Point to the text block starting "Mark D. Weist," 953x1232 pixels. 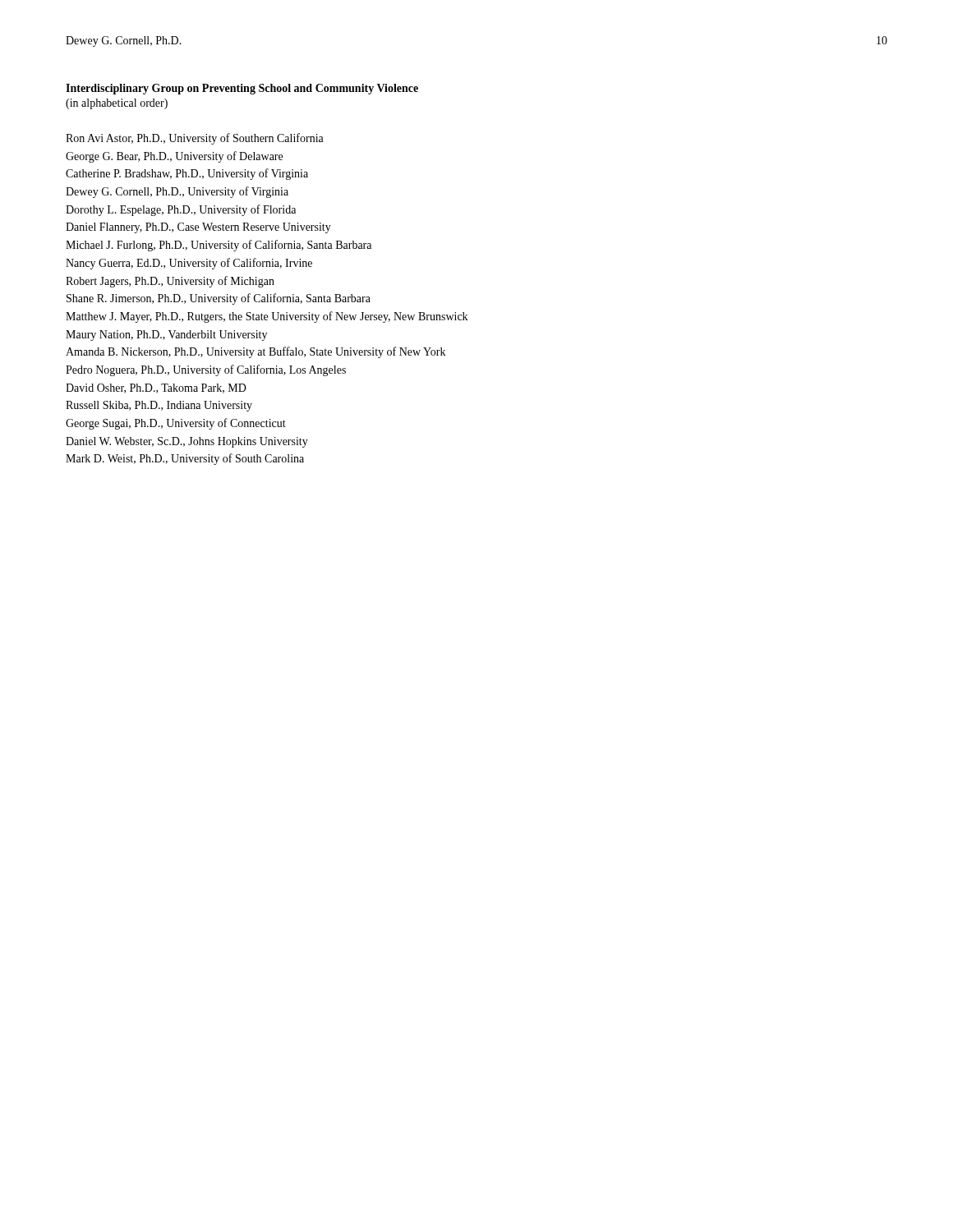185,459
